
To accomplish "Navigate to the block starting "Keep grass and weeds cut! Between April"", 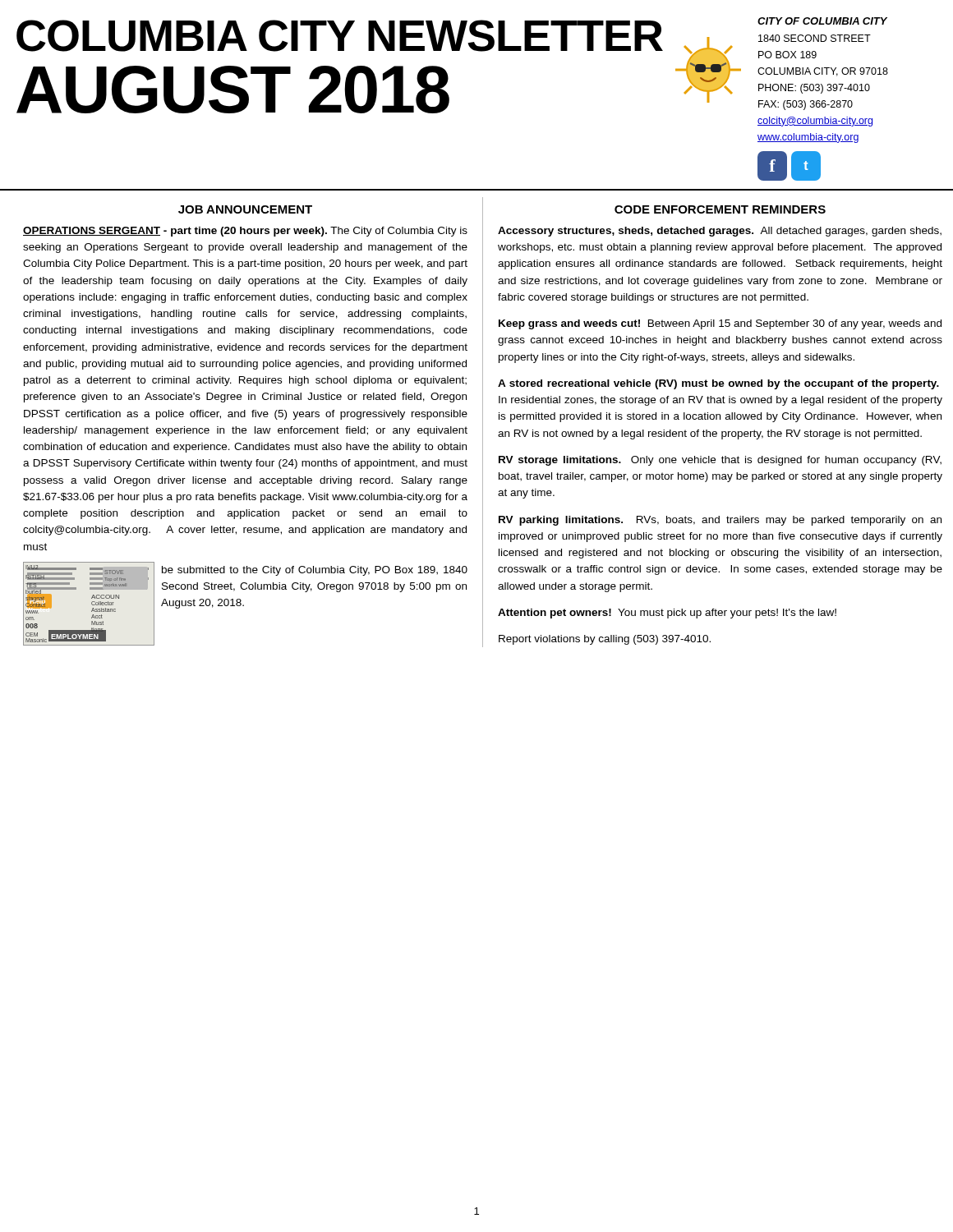I will point(720,340).
